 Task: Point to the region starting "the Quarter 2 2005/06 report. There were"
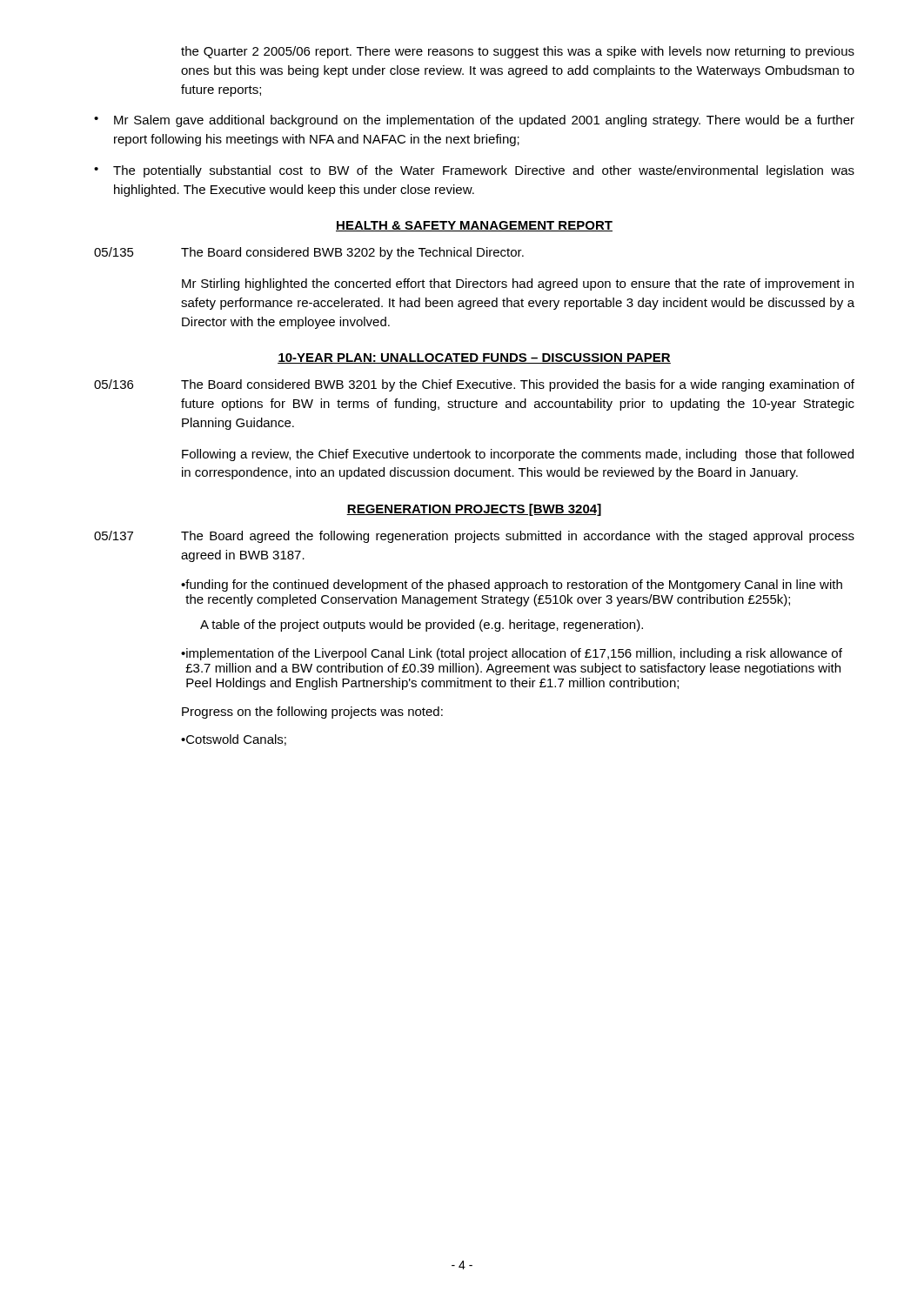(518, 70)
